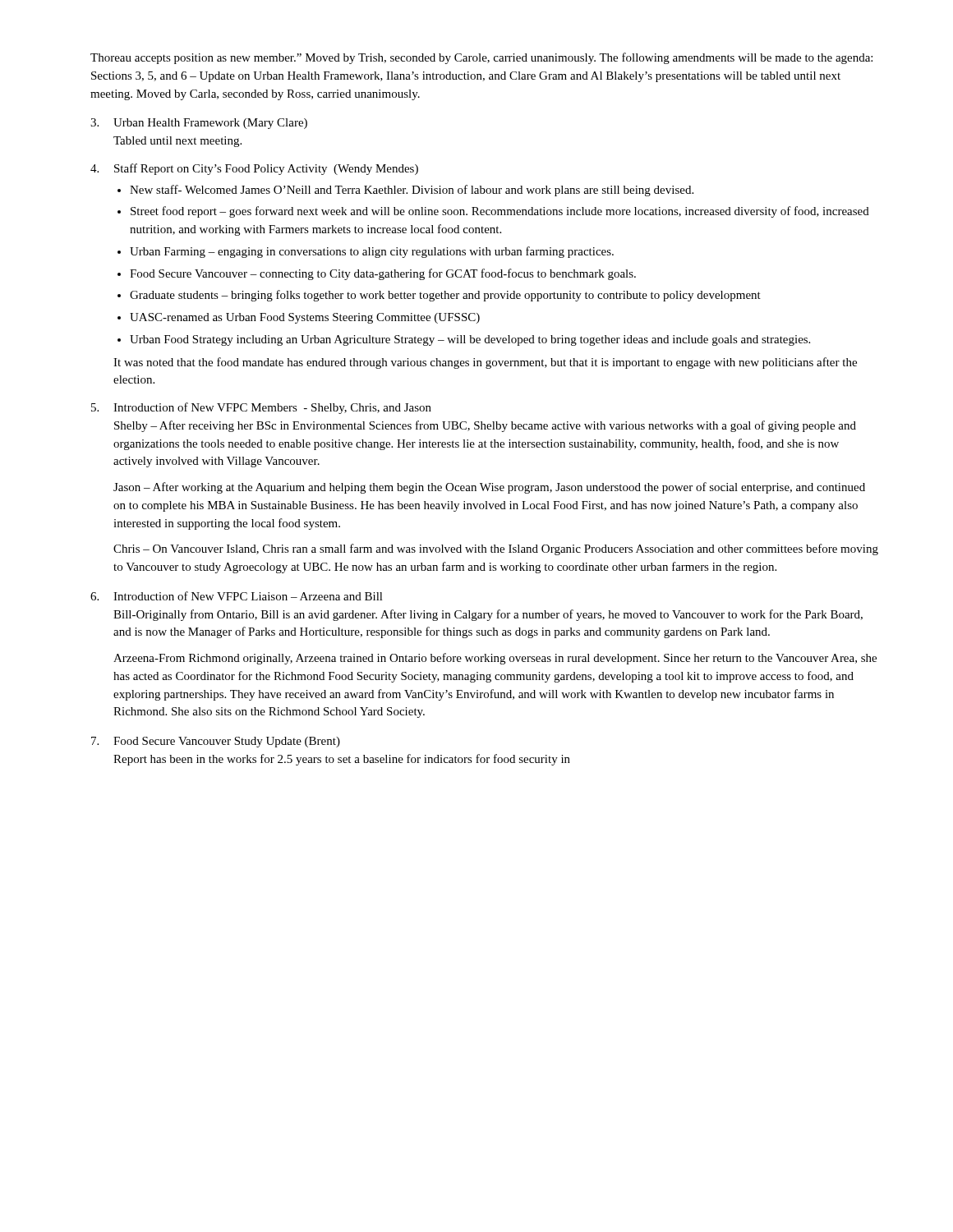Select the list item with the text "5. Introduction of New VFPC Members -"
Image resolution: width=953 pixels, height=1232 pixels.
(x=485, y=435)
